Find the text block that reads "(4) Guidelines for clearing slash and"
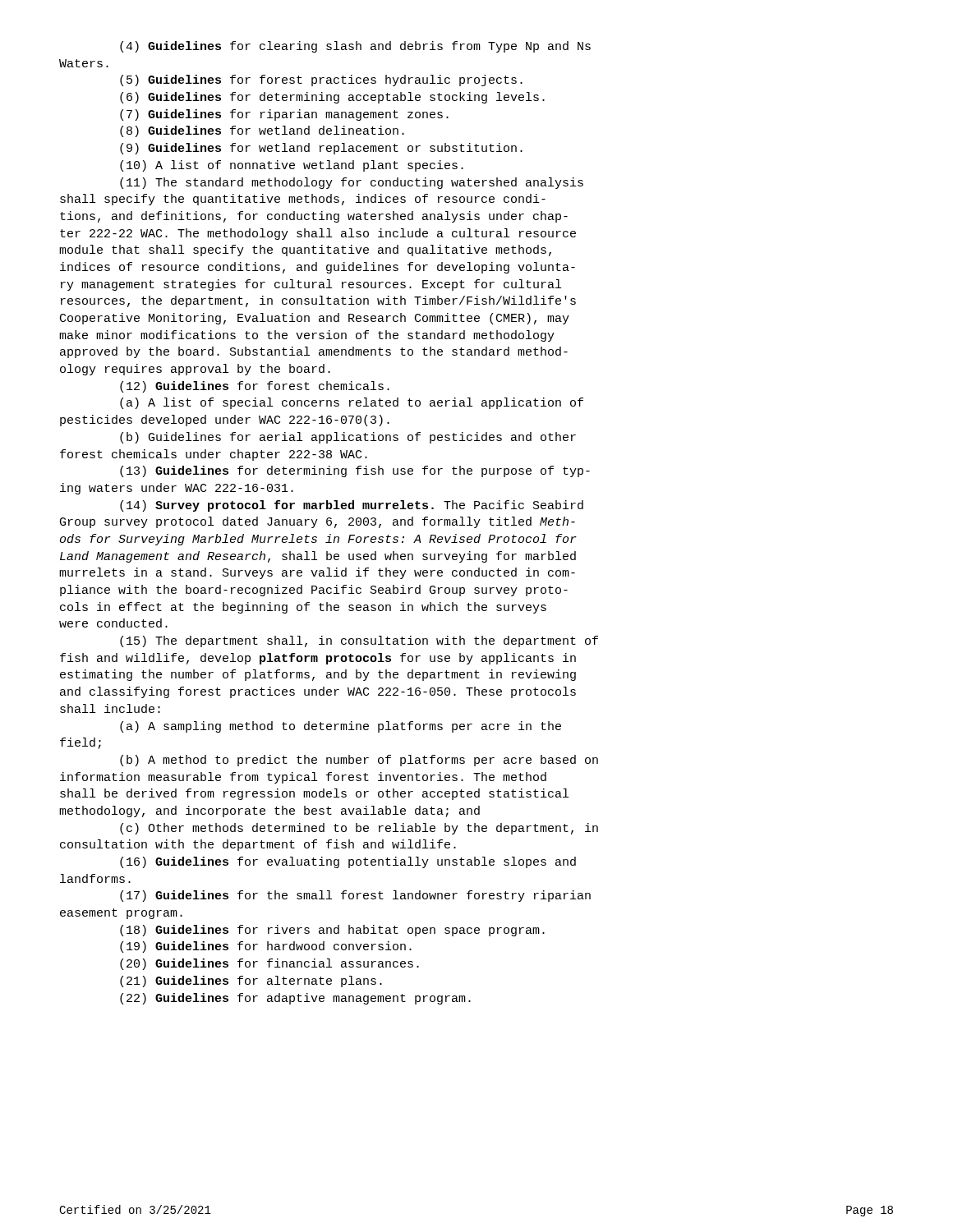 pyautogui.click(x=329, y=523)
